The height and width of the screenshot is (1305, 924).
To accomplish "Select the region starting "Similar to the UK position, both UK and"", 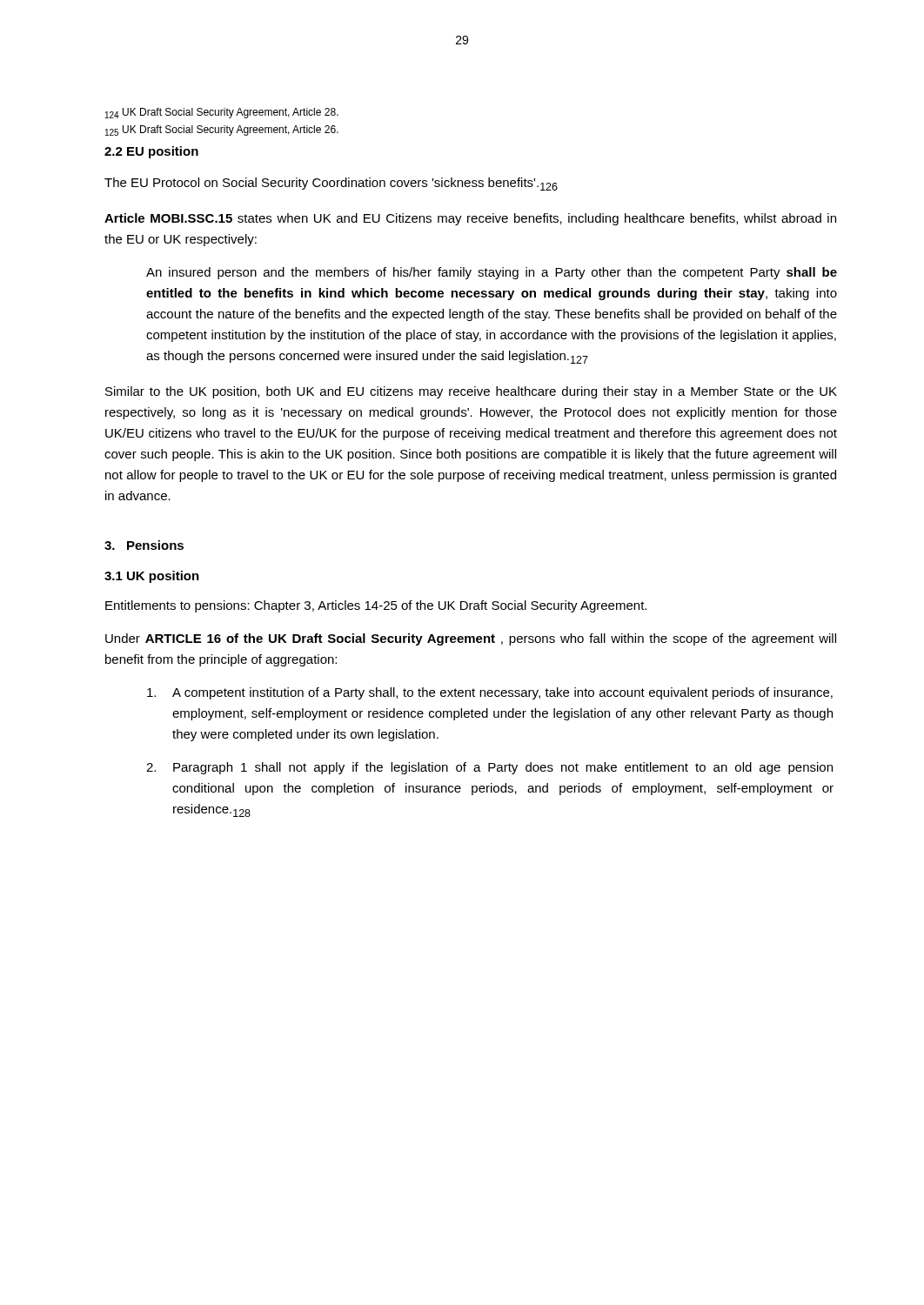I will pyautogui.click(x=471, y=443).
